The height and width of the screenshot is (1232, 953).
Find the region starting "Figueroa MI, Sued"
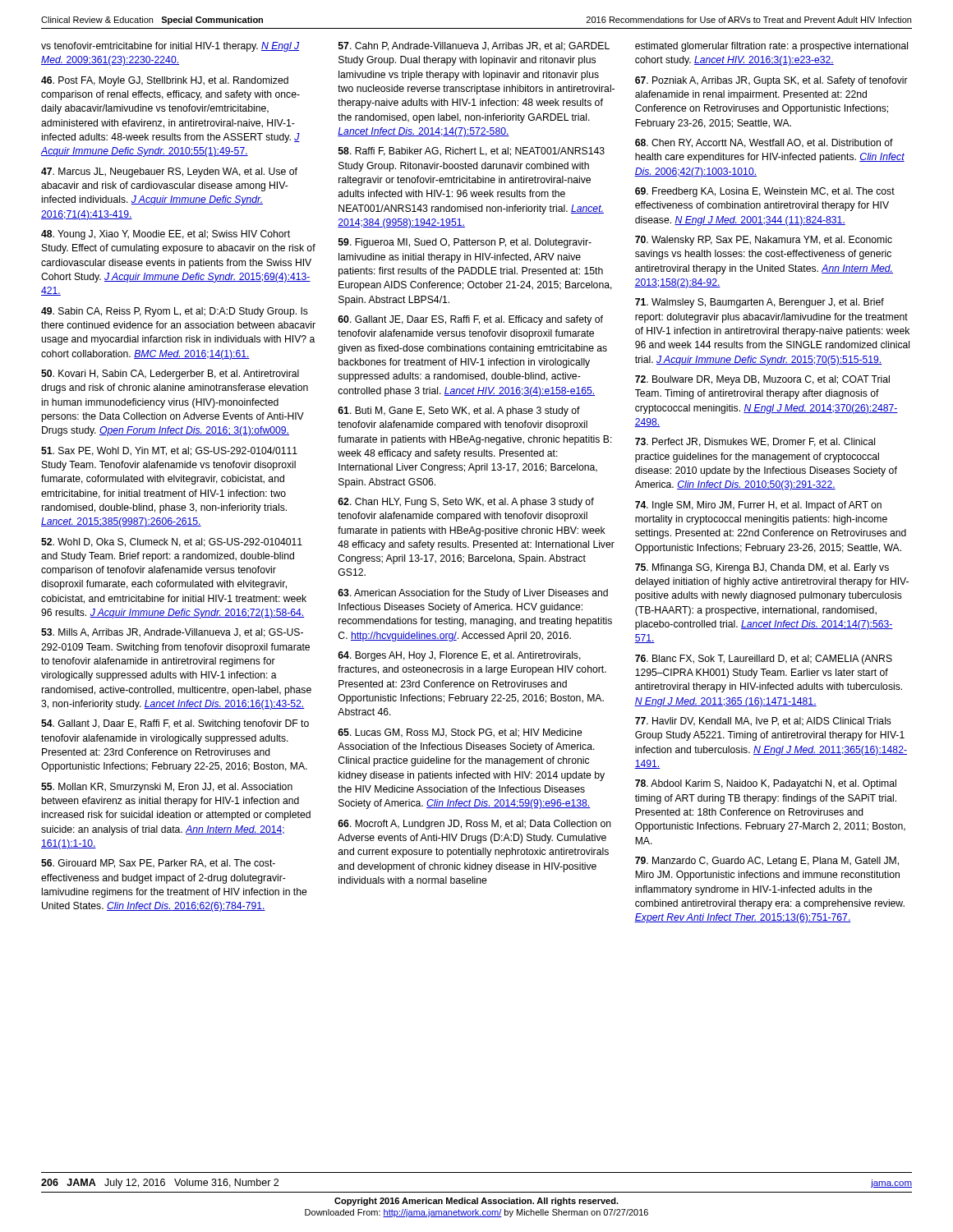(475, 271)
